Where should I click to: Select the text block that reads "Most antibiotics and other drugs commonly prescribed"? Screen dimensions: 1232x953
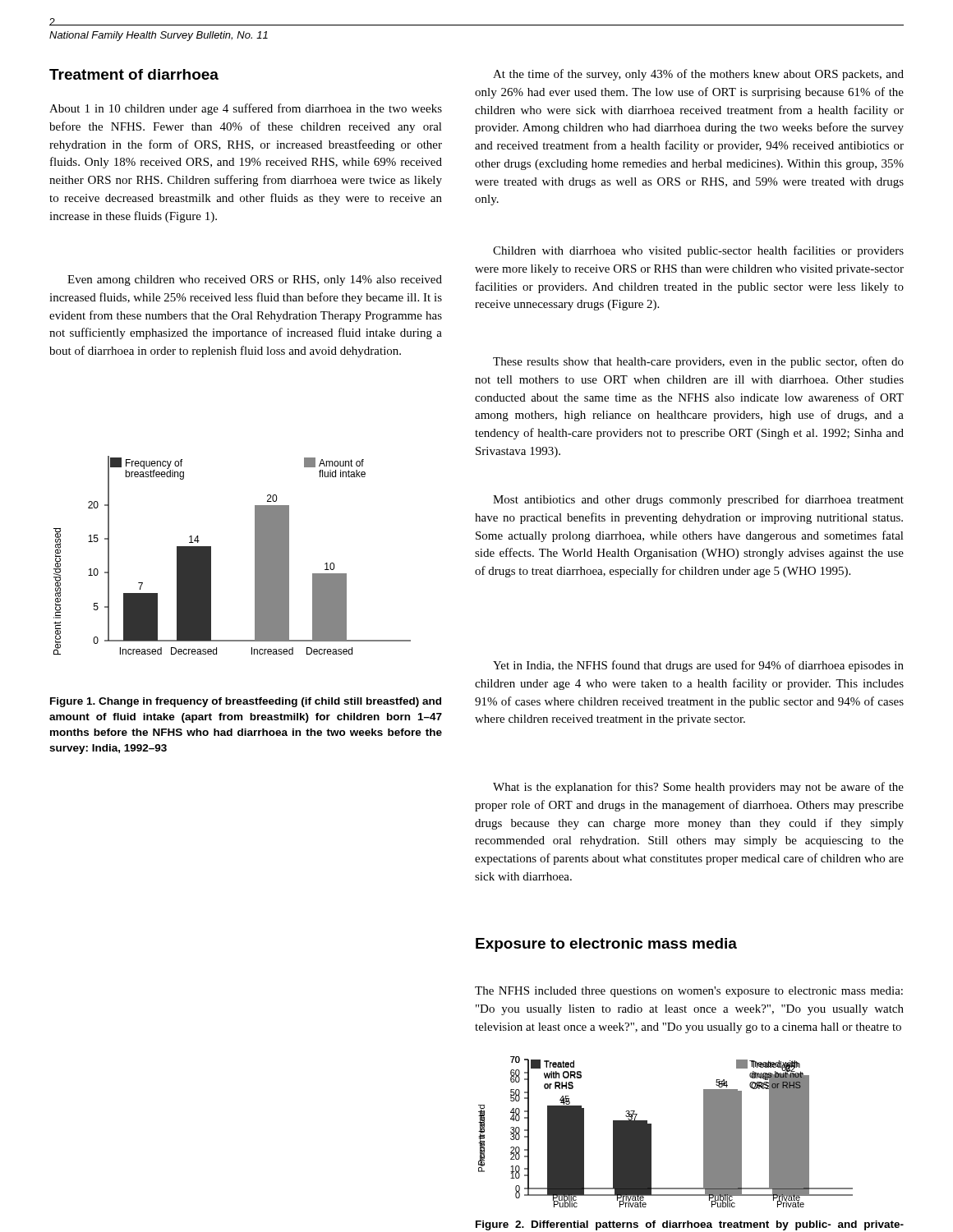coord(689,536)
